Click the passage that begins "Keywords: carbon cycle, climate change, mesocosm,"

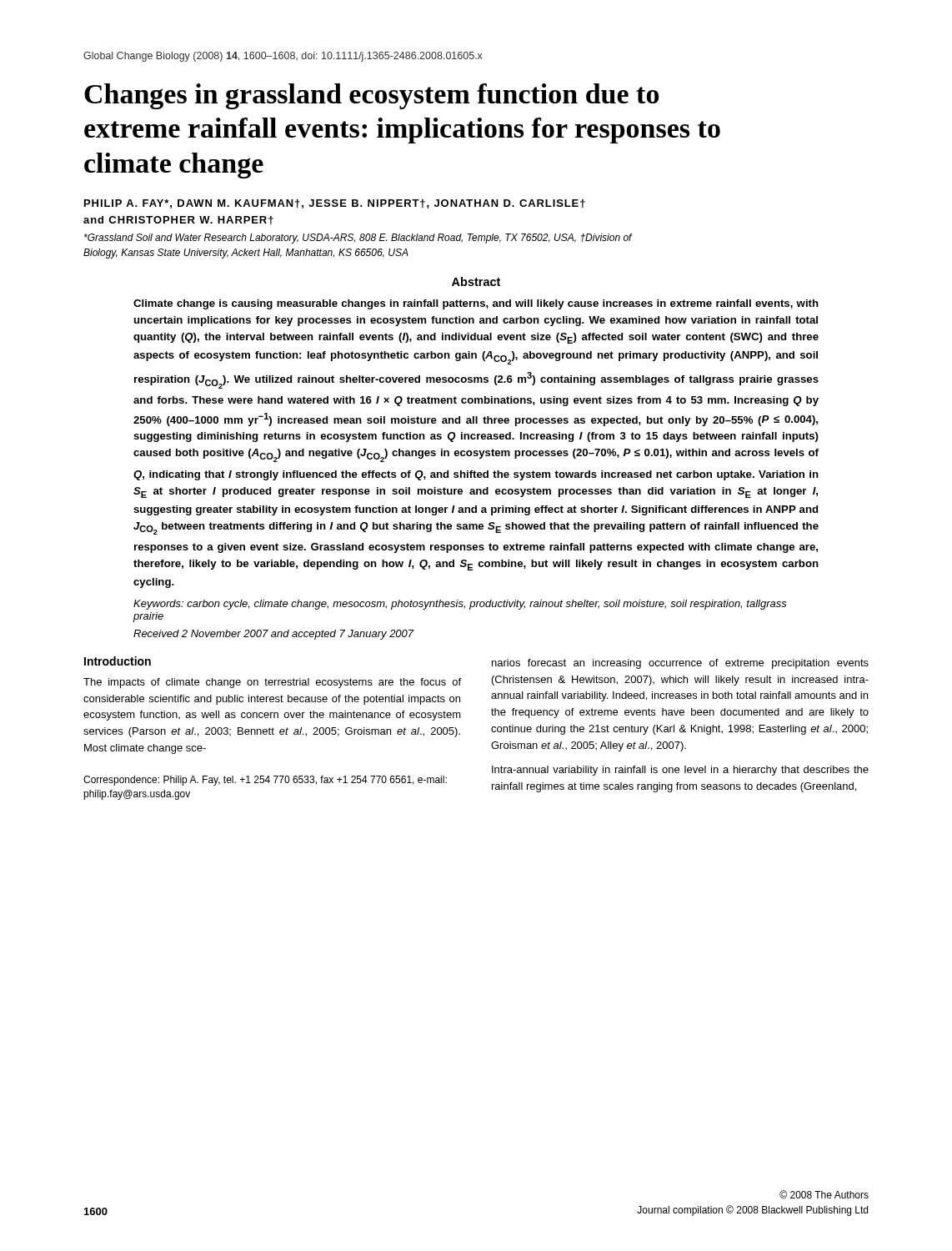pyautogui.click(x=460, y=609)
